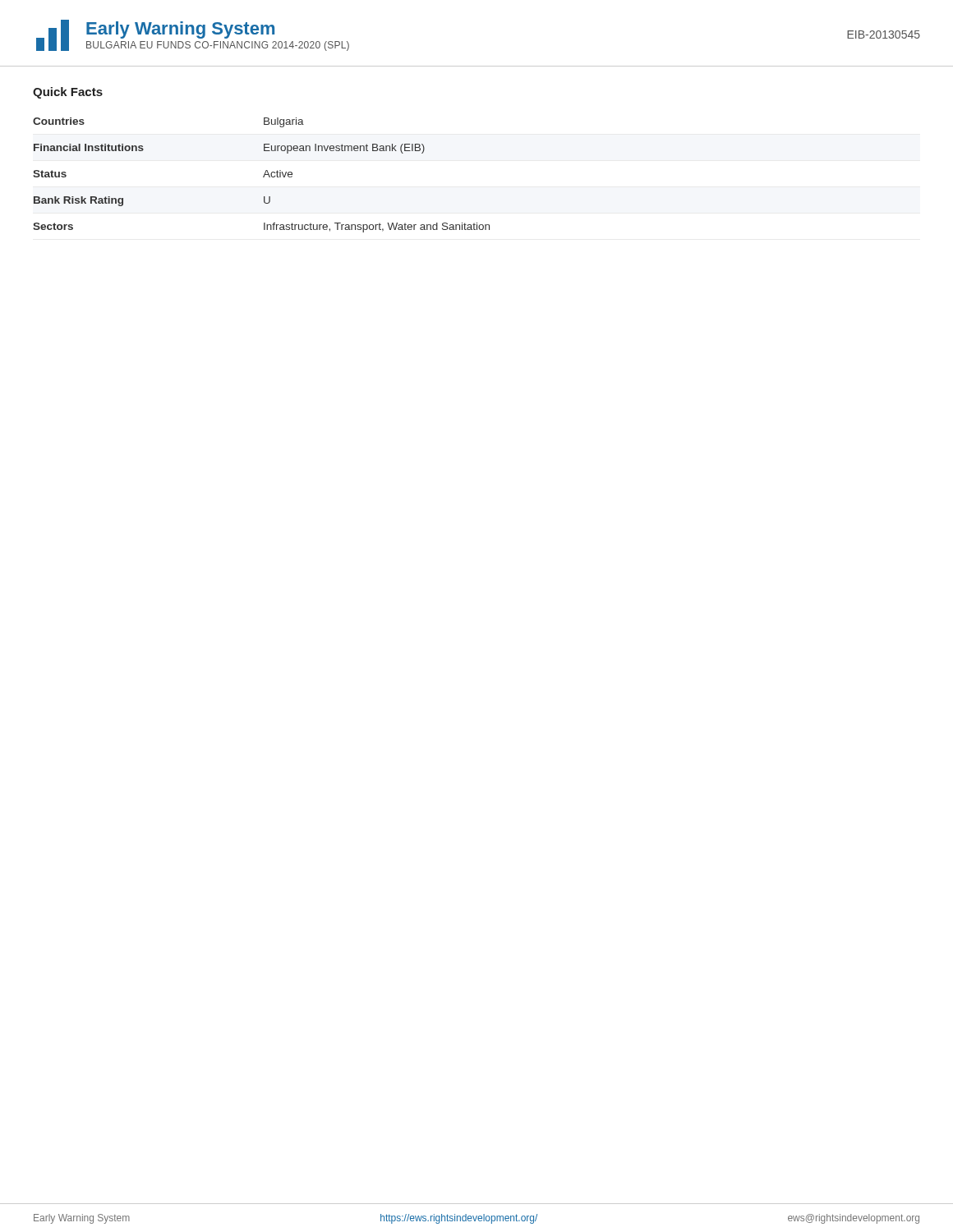Screen dimensions: 1232x953
Task: Point to "Quick Facts"
Action: pos(68,92)
